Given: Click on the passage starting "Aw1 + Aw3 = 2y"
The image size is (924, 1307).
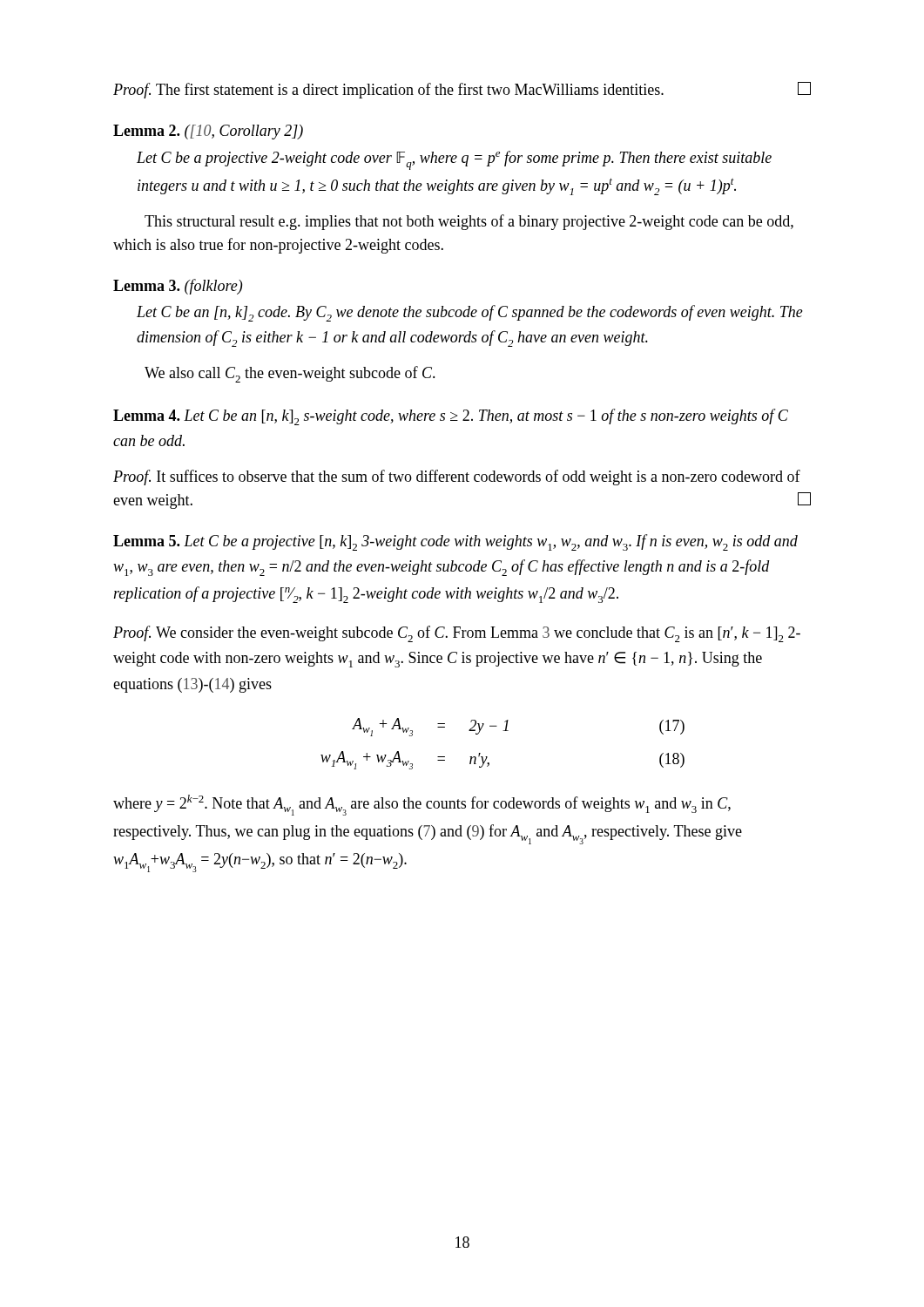Looking at the screenshot, I should 462,726.
